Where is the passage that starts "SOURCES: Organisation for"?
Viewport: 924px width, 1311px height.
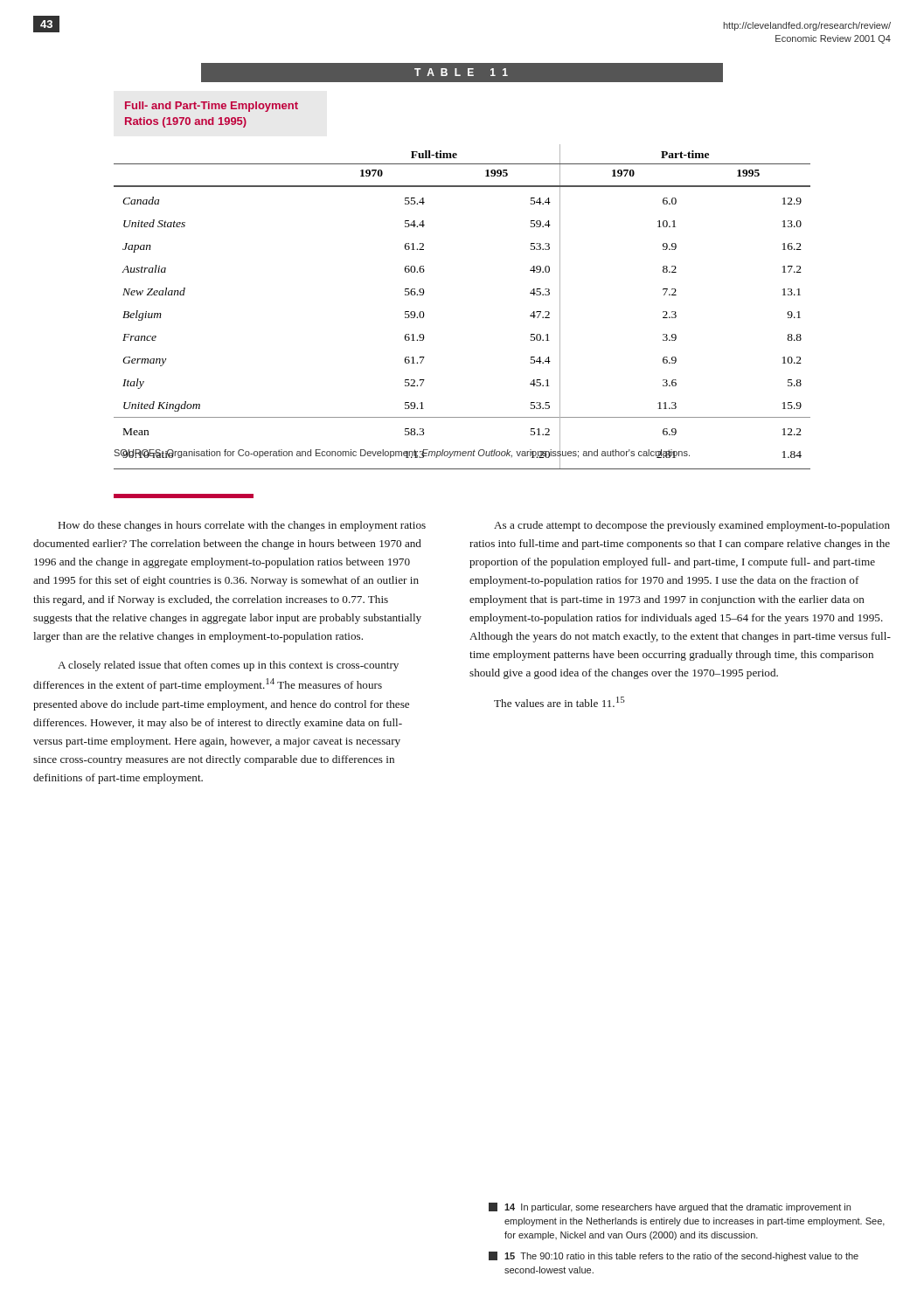click(x=402, y=453)
